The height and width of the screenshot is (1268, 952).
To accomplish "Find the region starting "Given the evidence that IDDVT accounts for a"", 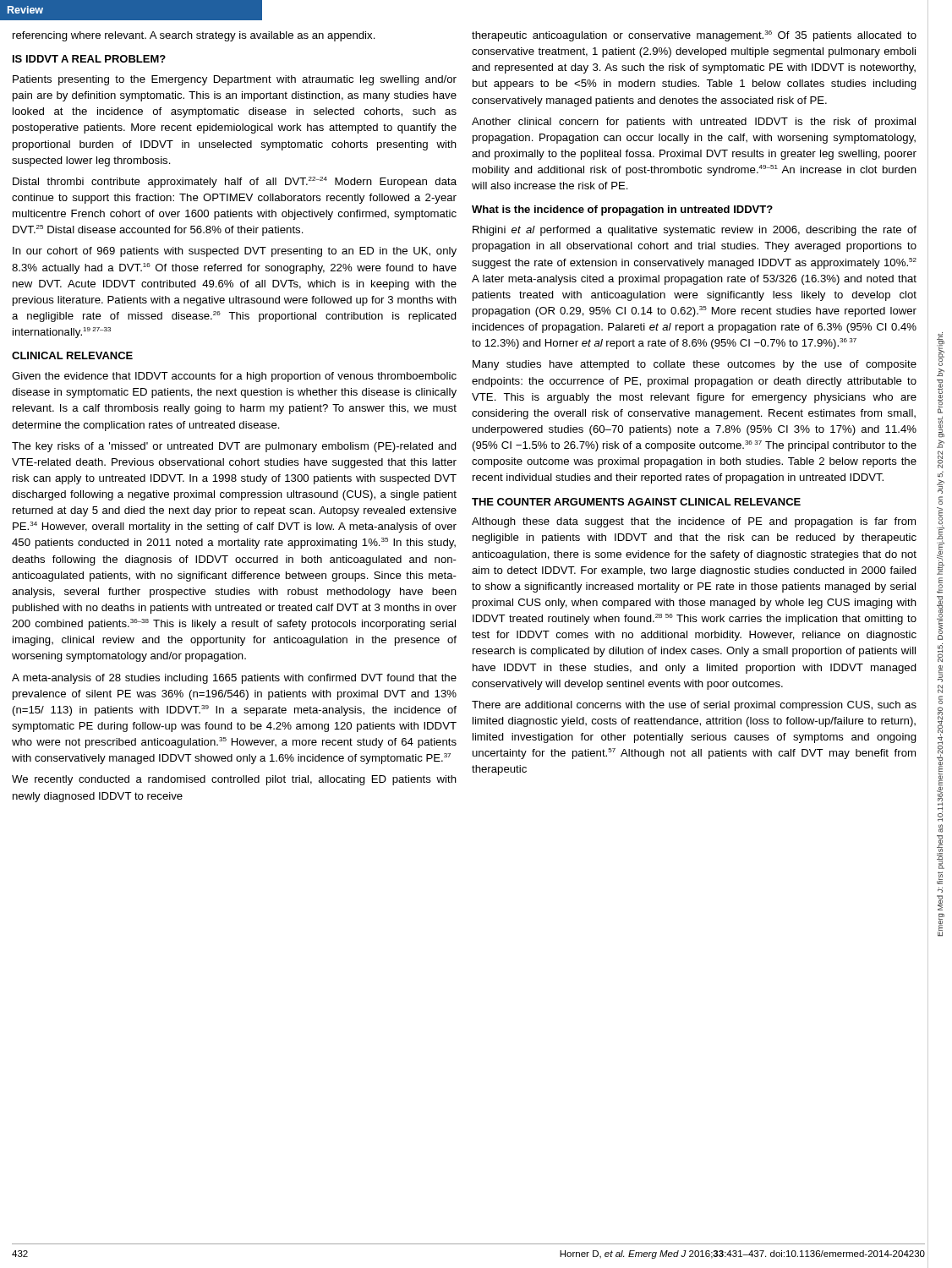I will click(x=234, y=586).
